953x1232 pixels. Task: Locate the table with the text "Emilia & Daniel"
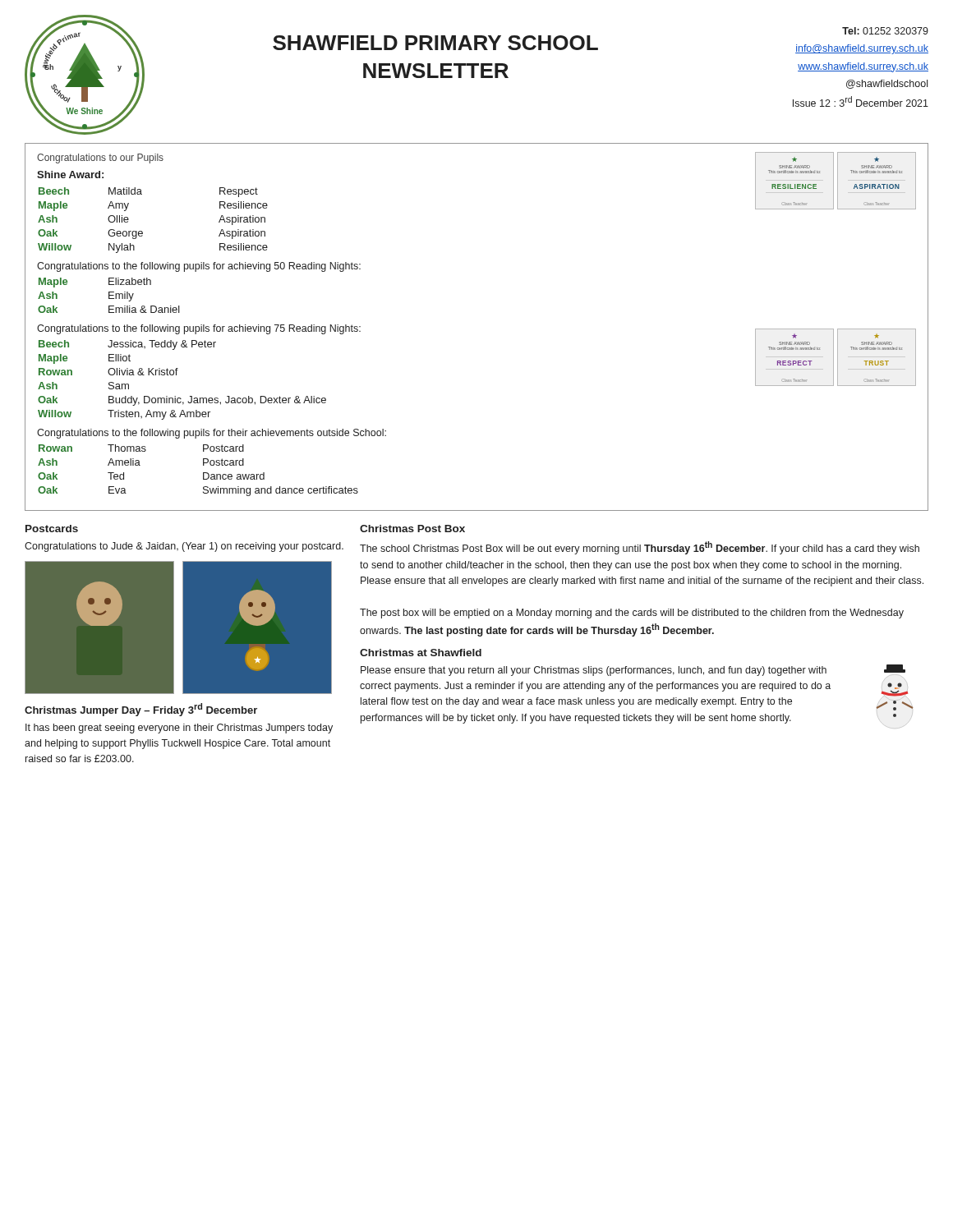coord(386,295)
